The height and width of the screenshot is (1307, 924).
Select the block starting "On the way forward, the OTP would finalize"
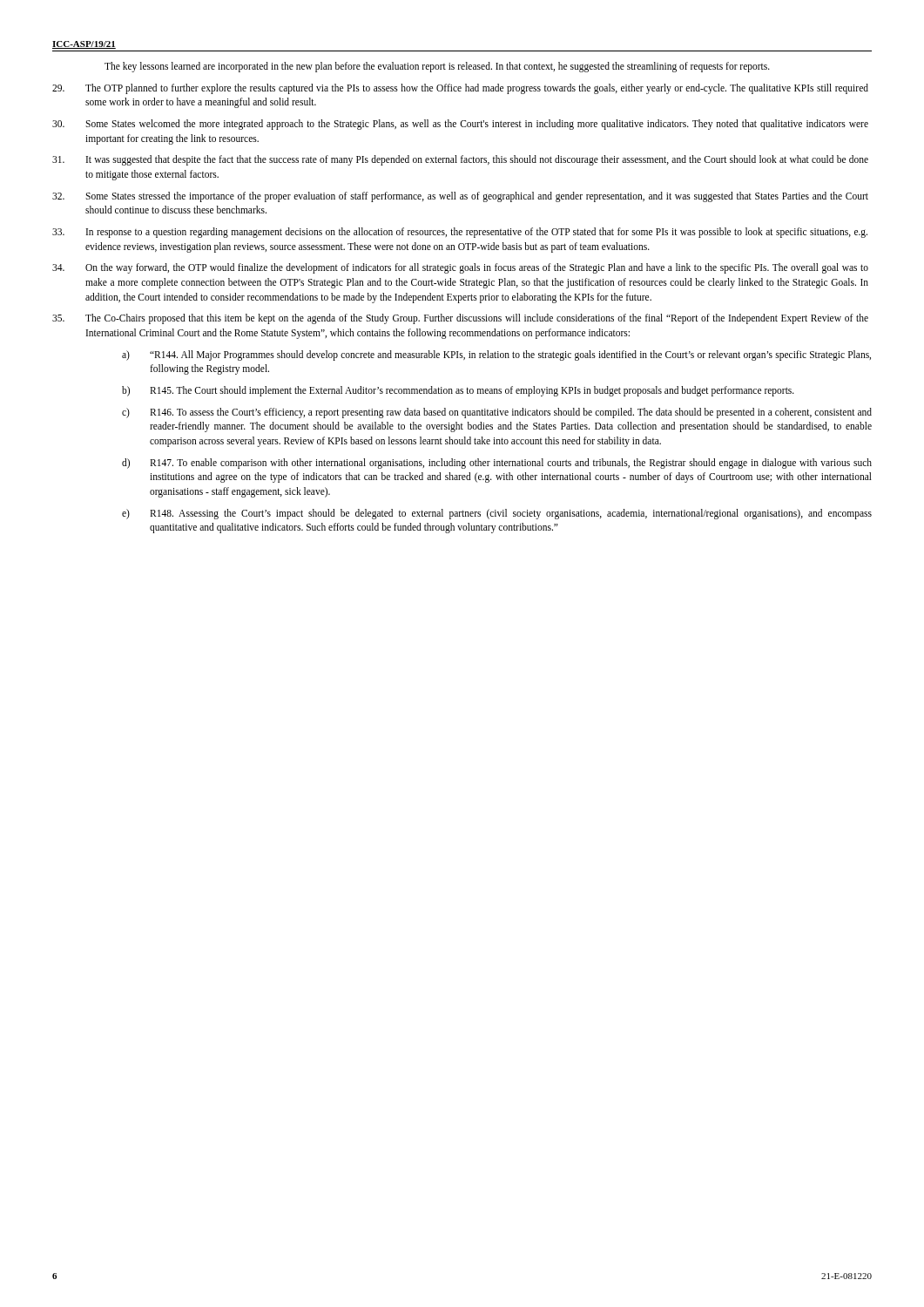click(x=460, y=283)
